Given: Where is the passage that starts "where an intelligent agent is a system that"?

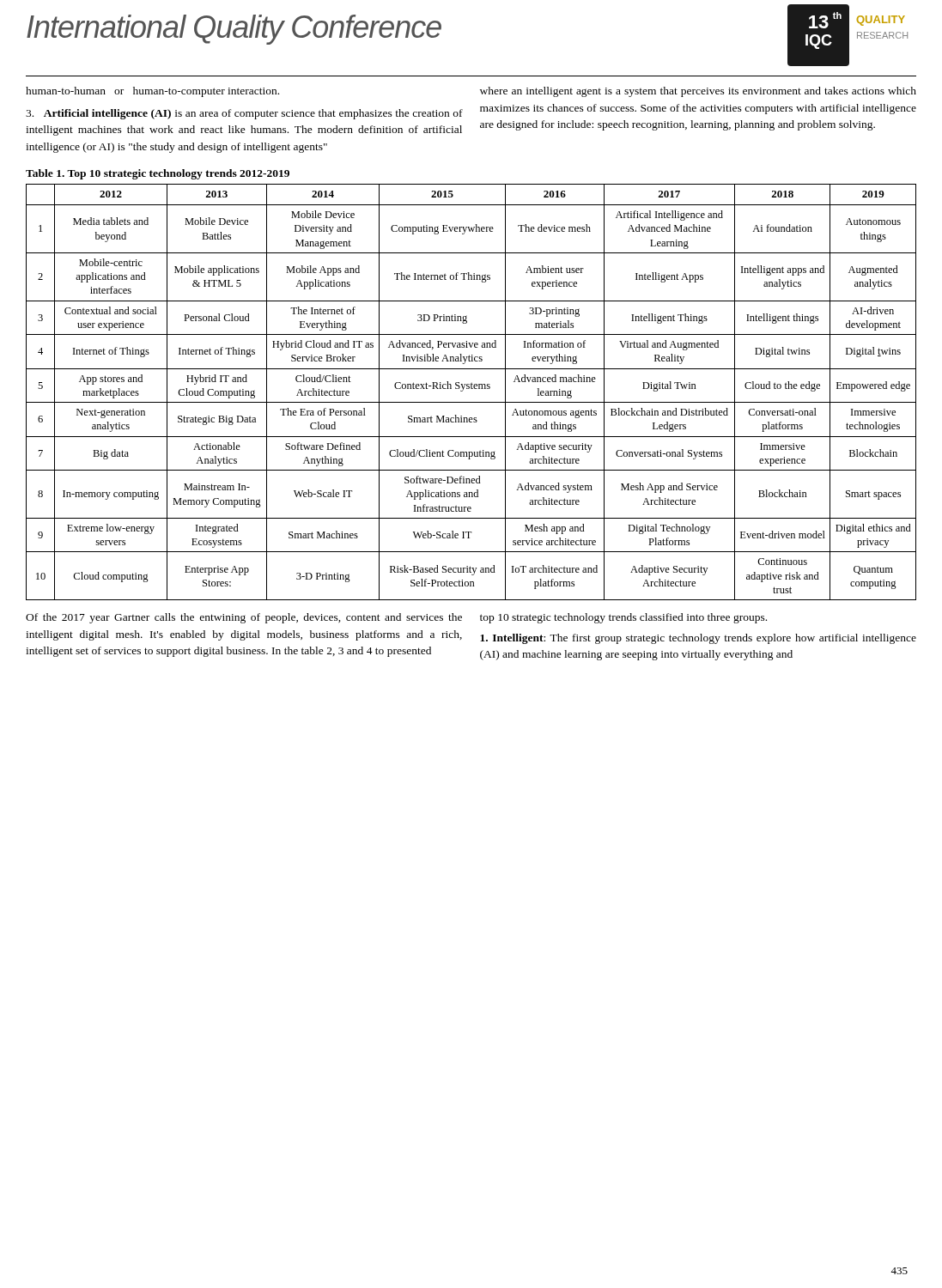Looking at the screenshot, I should tap(698, 108).
